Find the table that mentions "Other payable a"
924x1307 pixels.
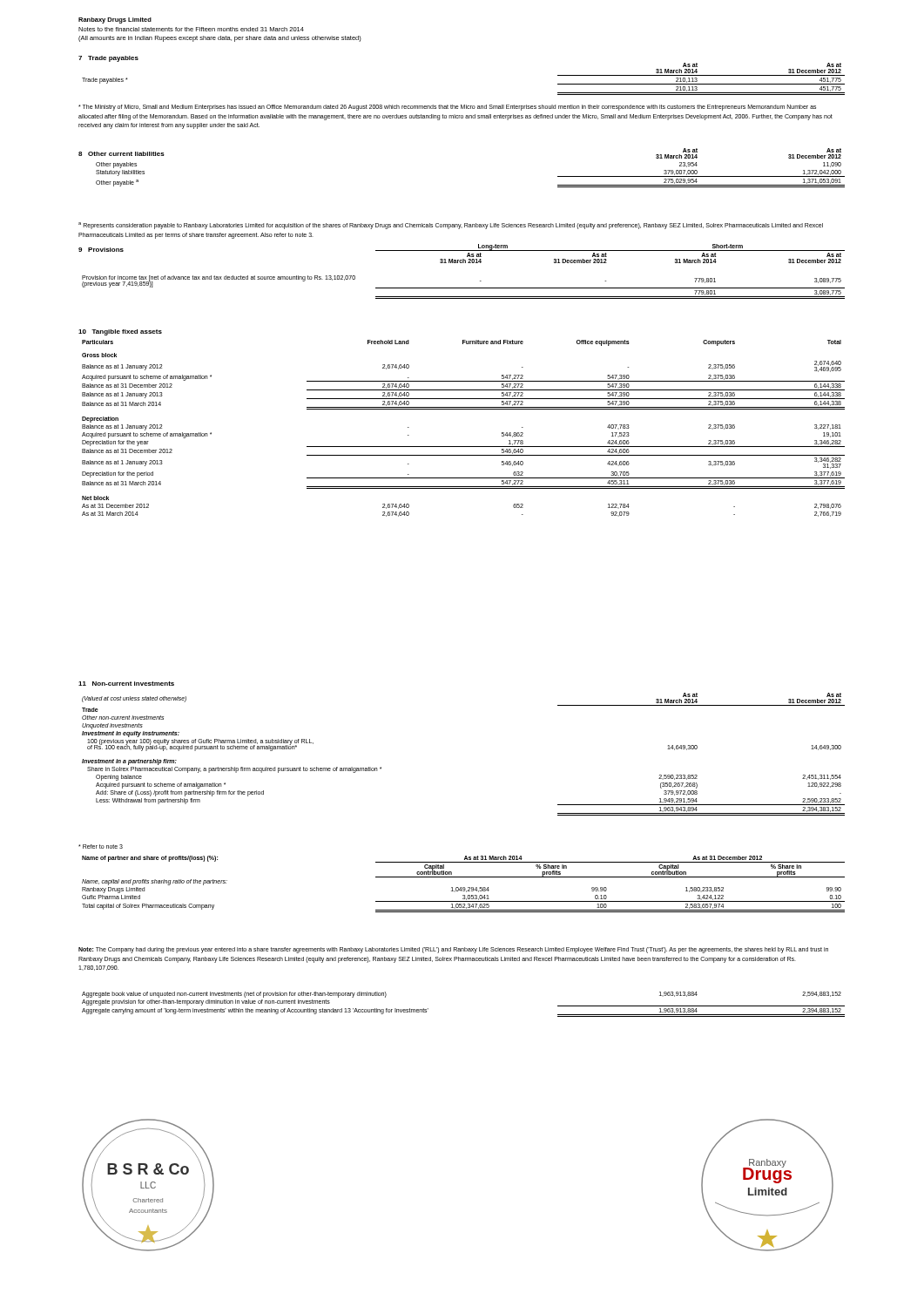pos(462,167)
